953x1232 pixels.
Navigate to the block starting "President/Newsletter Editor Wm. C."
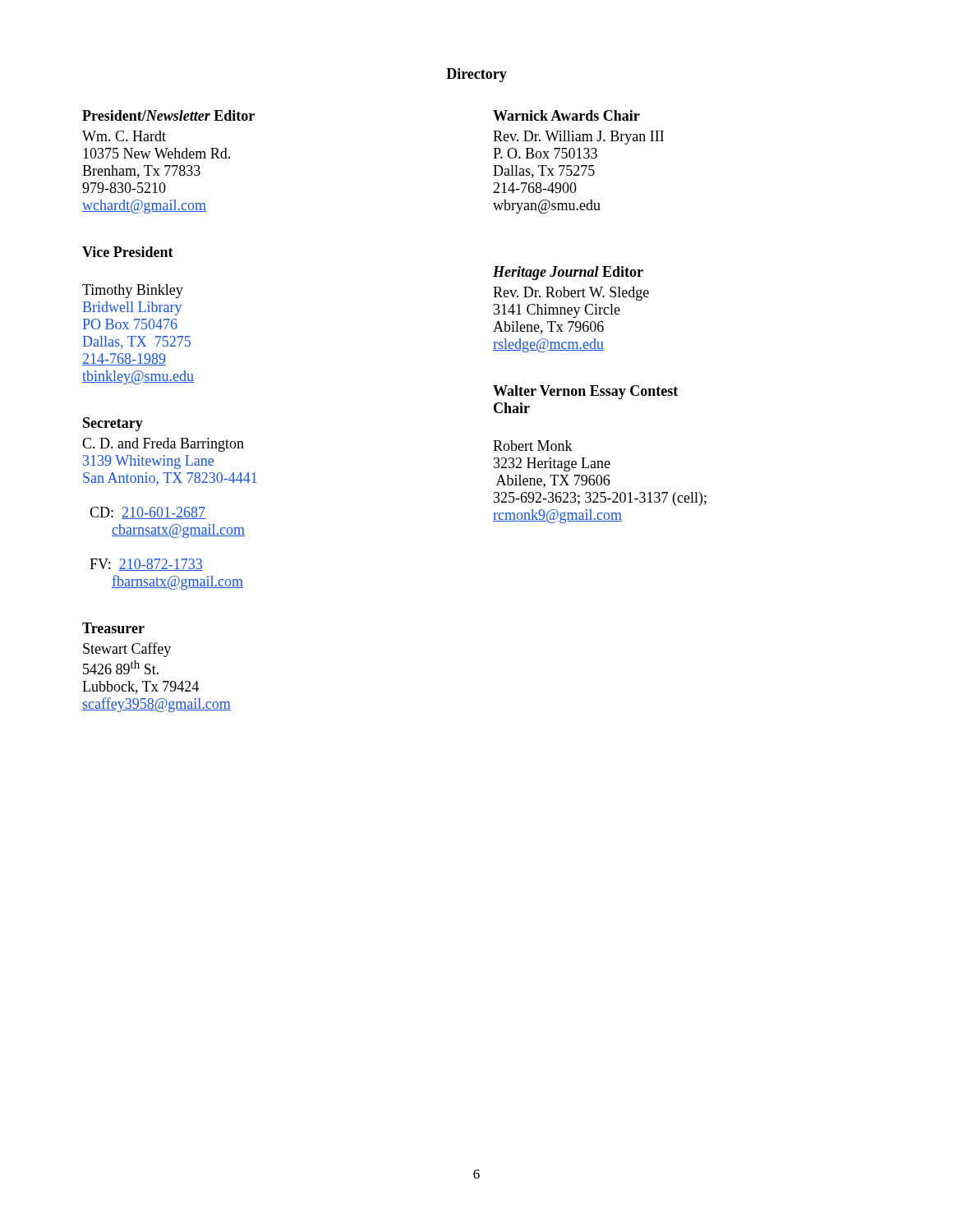[168, 115]
